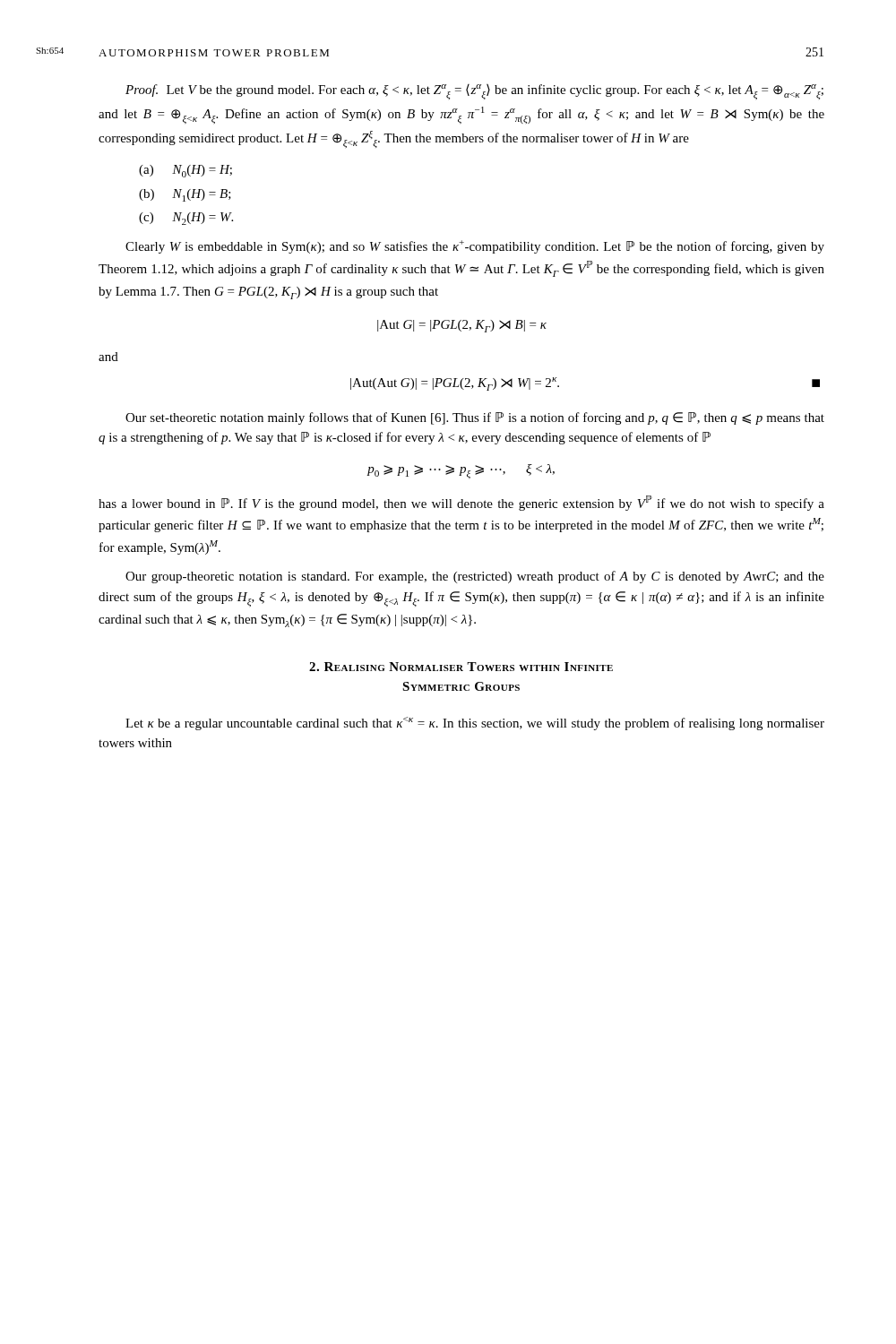Image resolution: width=896 pixels, height=1344 pixels.
Task: Click on the section header that reads "2. Realising Normaliser Towers within InfiniteSymmetric Groups"
Action: point(461,676)
